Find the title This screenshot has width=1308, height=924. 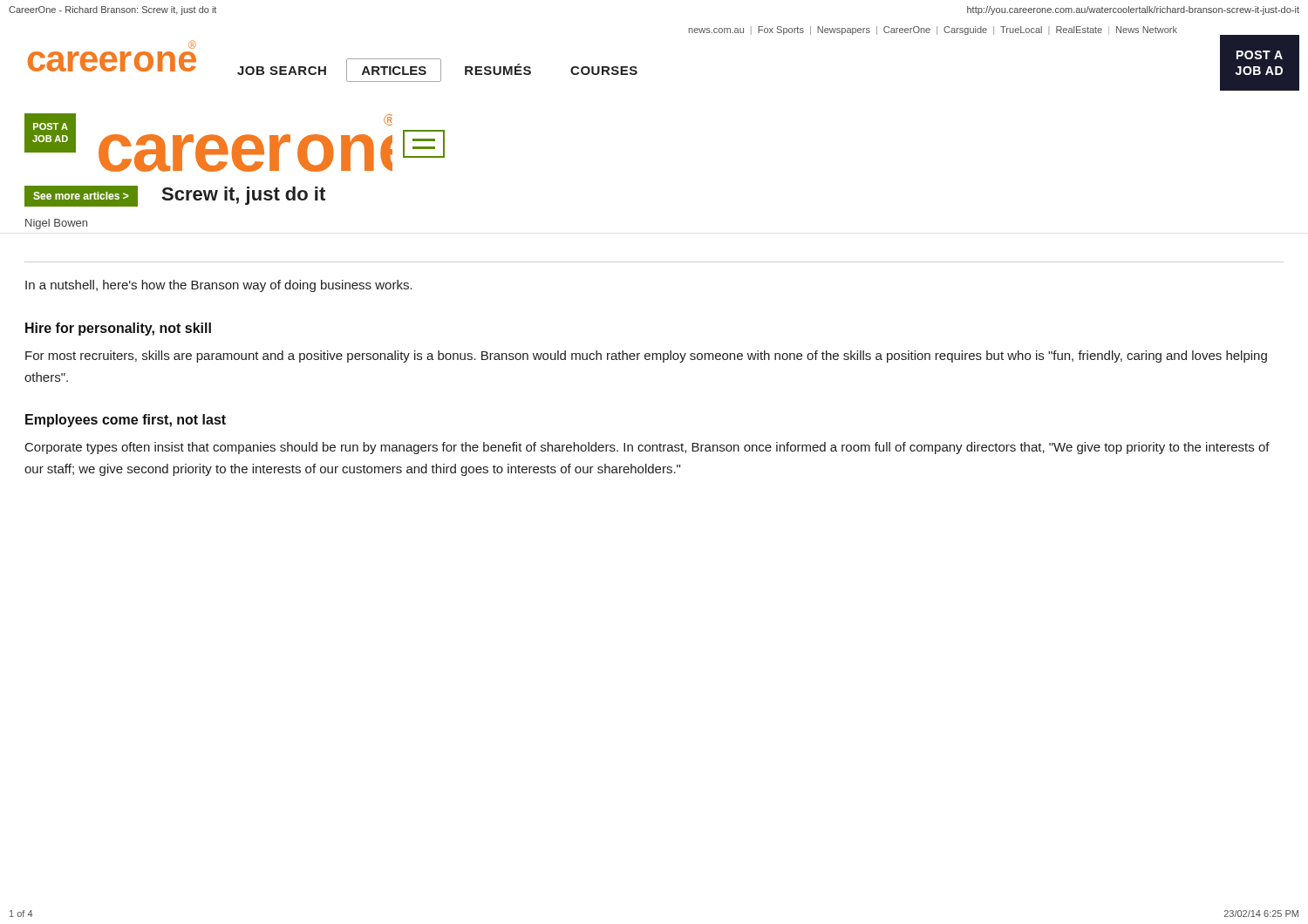tap(243, 194)
